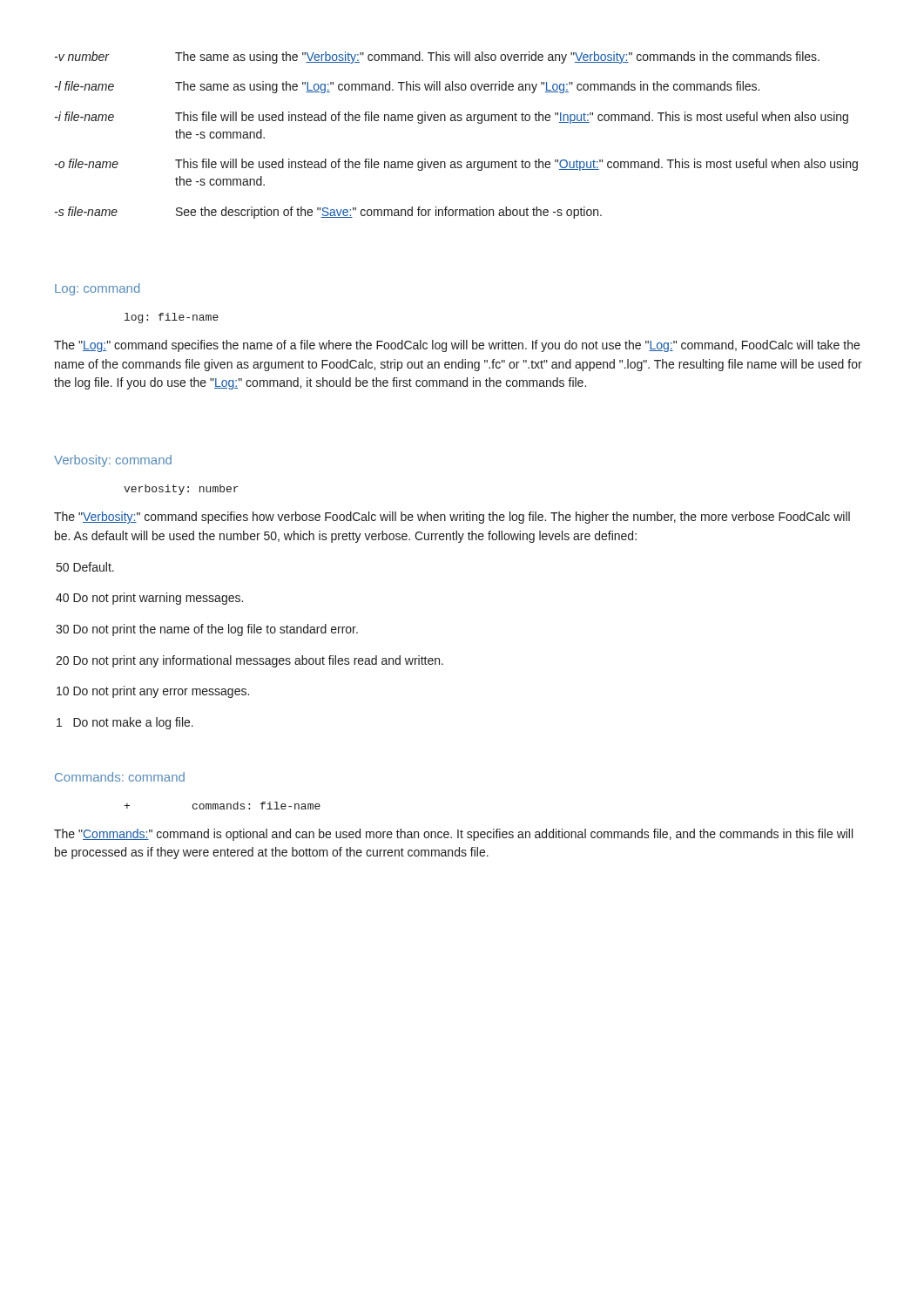Where is the passage that starts "40 Do not print"?
The image size is (924, 1307).
[149, 599]
